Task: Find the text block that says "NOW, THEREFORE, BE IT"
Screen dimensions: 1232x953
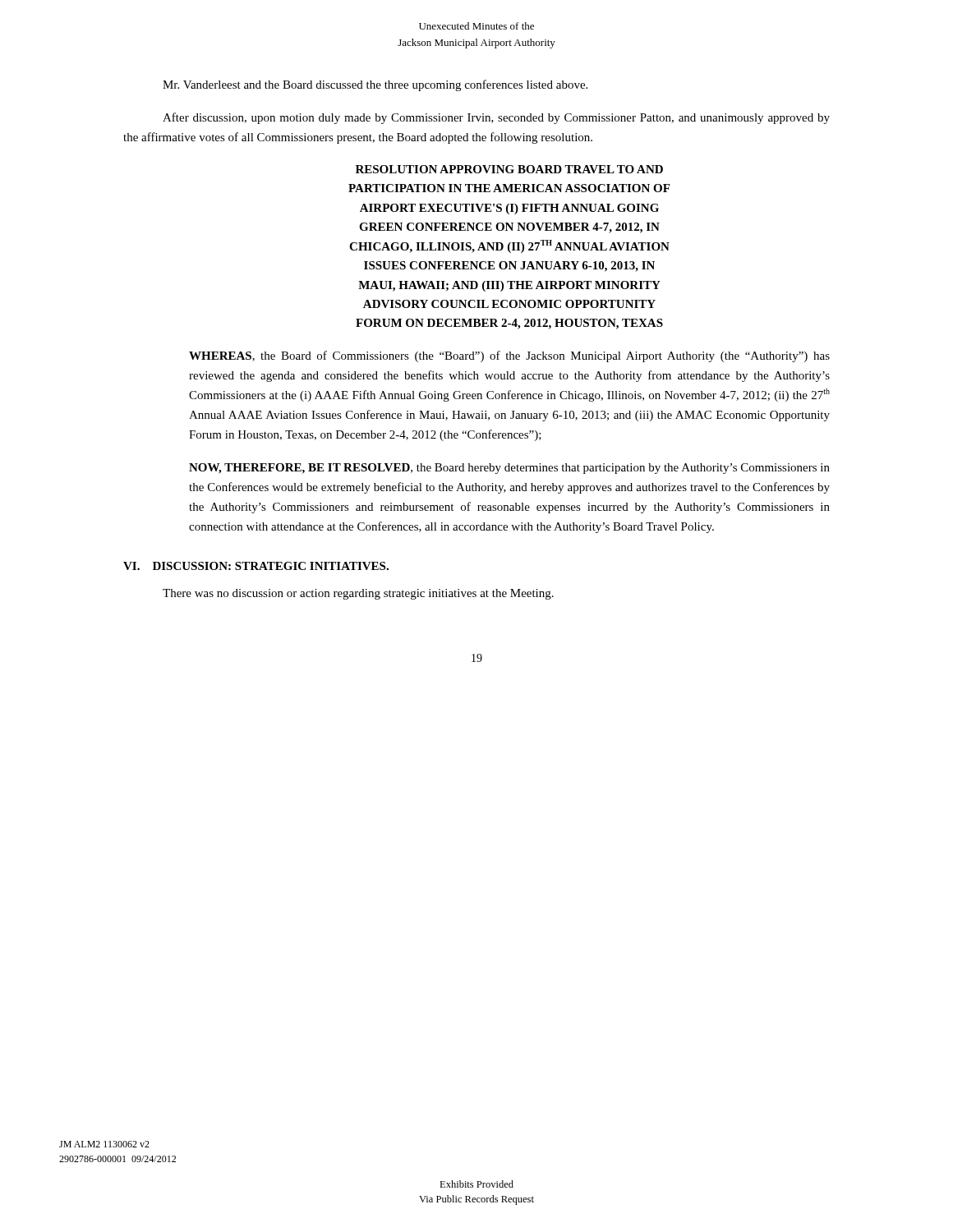Action: click(509, 497)
